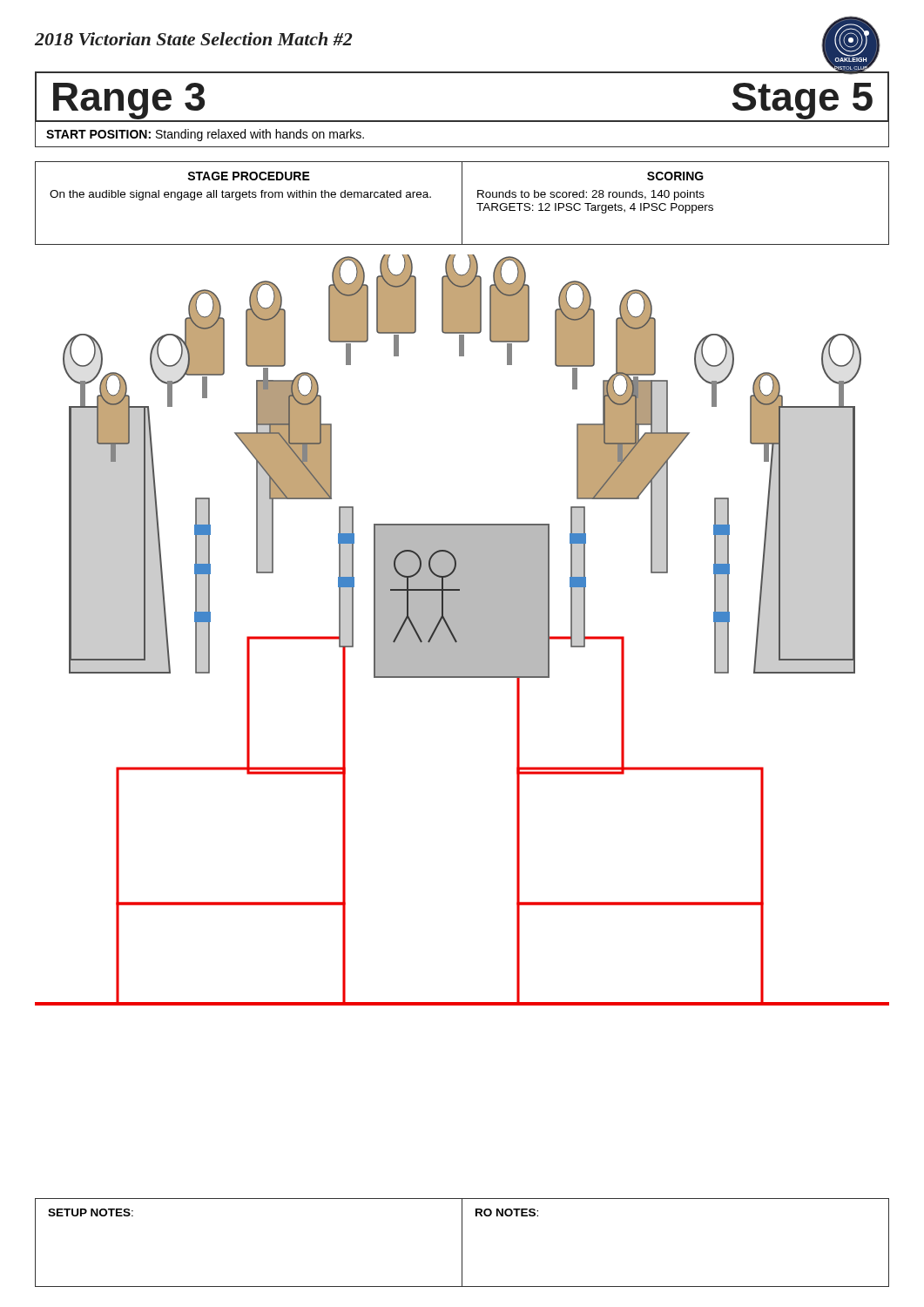The width and height of the screenshot is (924, 1307).
Task: Find the table that mentions "STAGE PROCEDURE On the audible"
Action: (462, 203)
